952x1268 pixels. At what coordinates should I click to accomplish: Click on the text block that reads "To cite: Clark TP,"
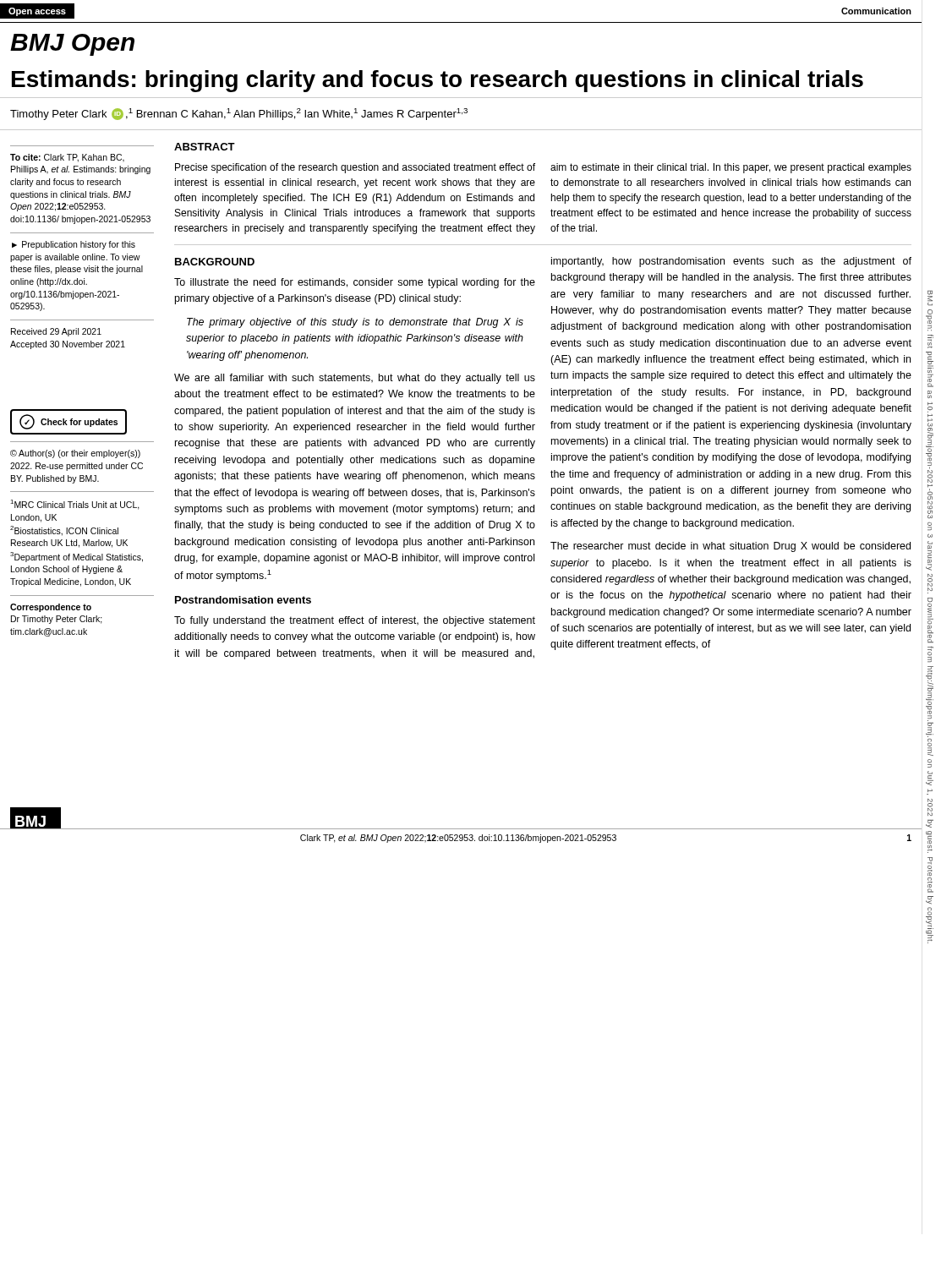point(80,188)
